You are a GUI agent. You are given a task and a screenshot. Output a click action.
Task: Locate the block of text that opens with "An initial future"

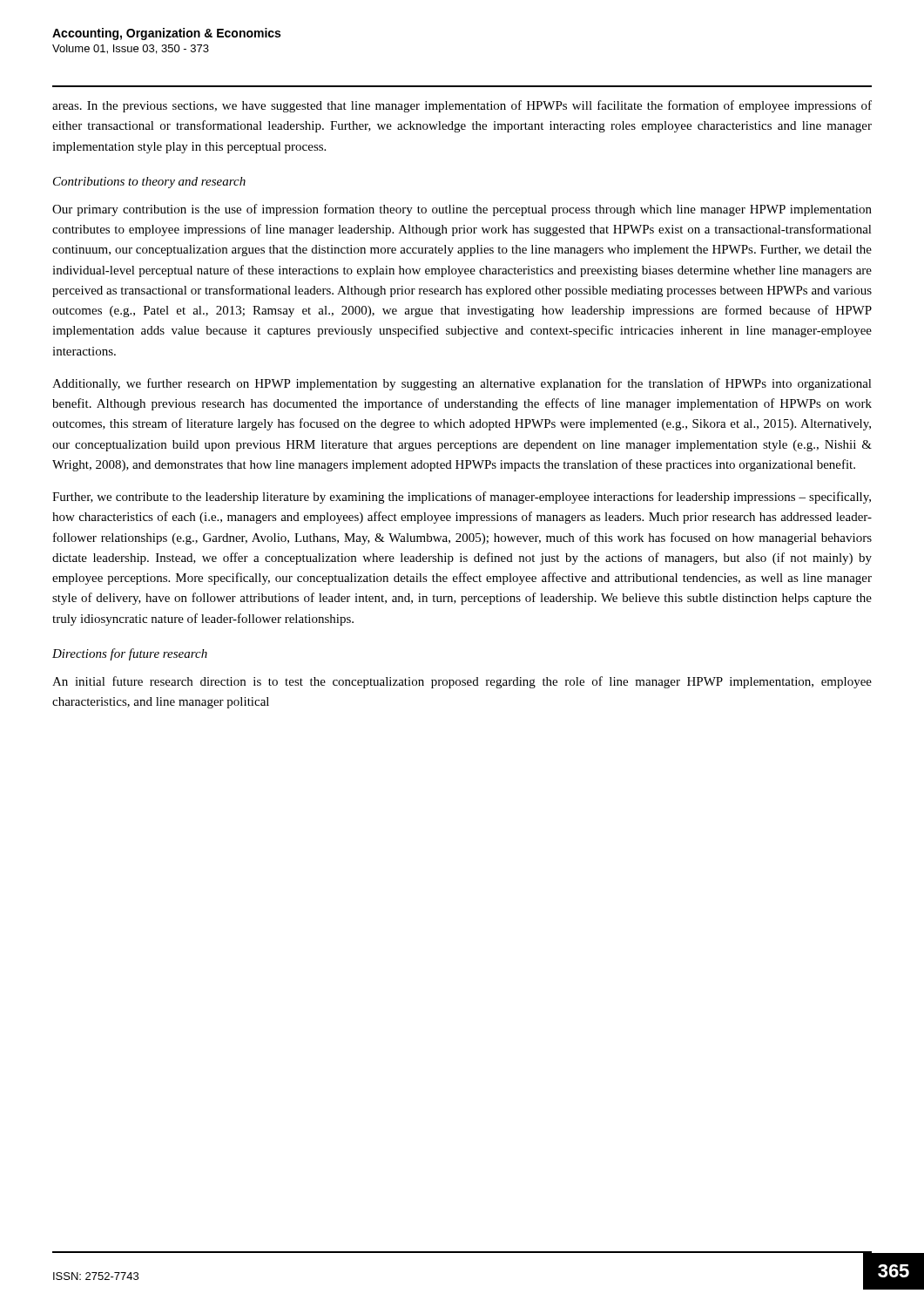(x=462, y=691)
